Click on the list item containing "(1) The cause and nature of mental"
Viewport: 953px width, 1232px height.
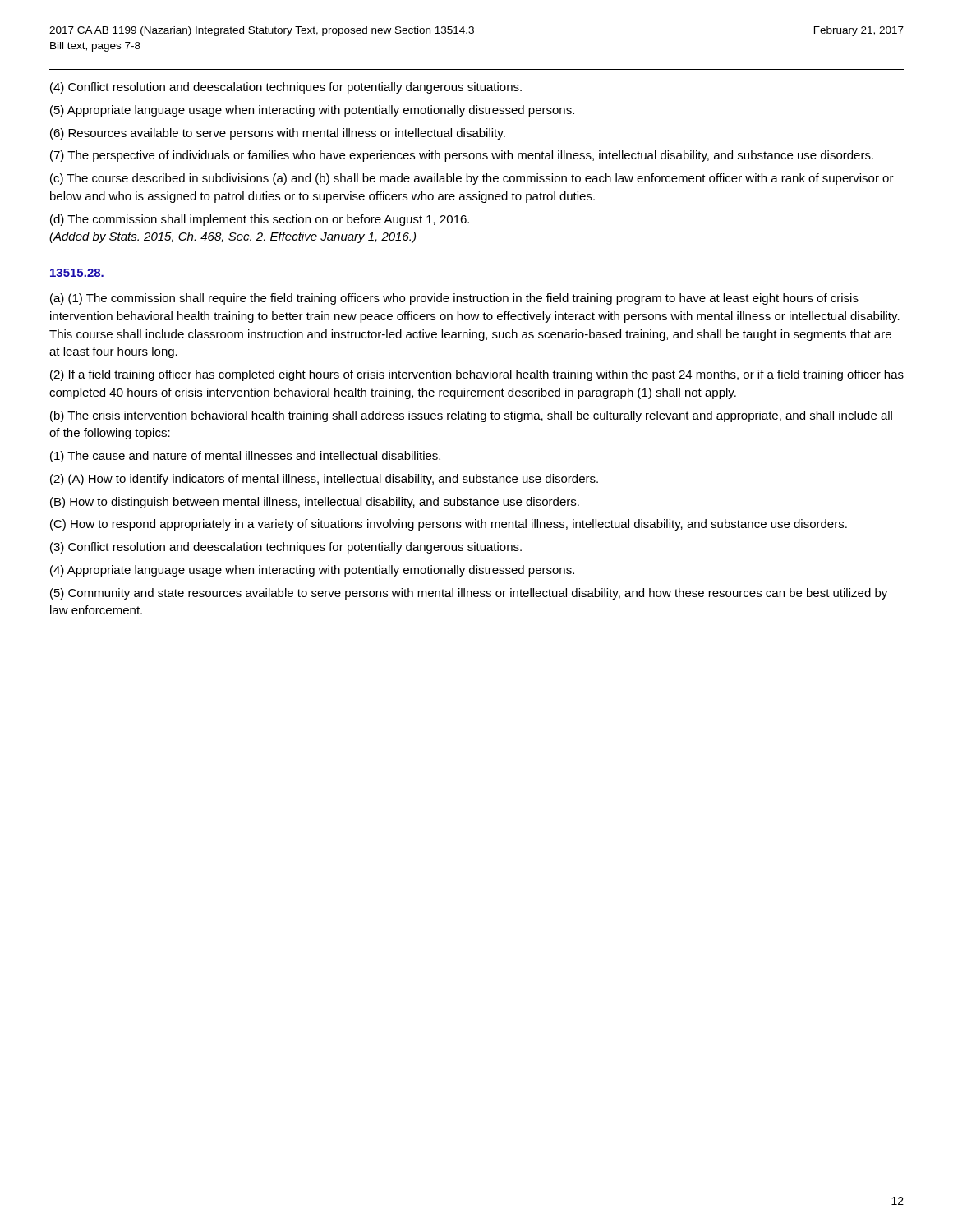[245, 455]
